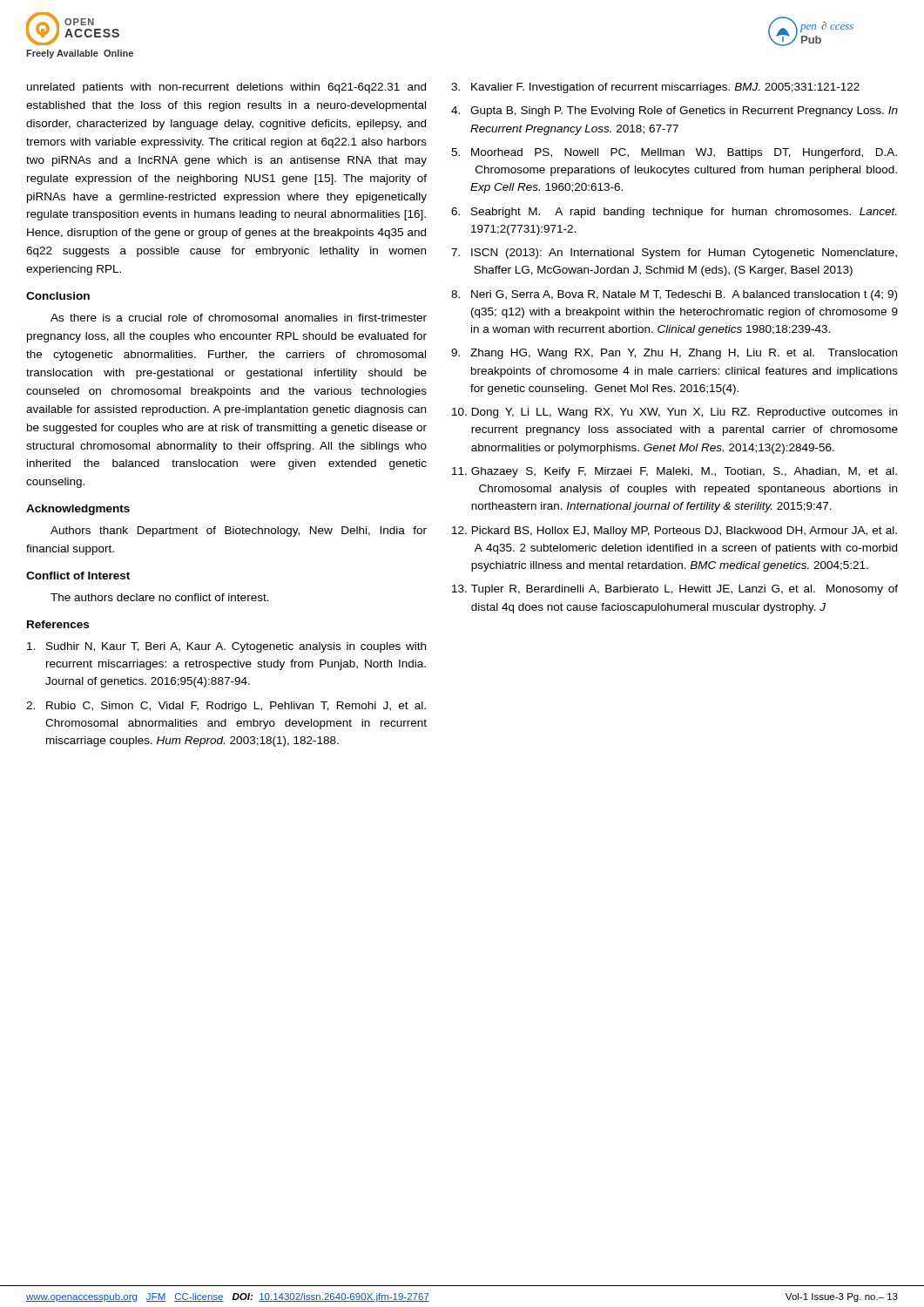The width and height of the screenshot is (924, 1307).
Task: Find the block on this page that starts "13. Tupler R,"
Action: click(674, 598)
